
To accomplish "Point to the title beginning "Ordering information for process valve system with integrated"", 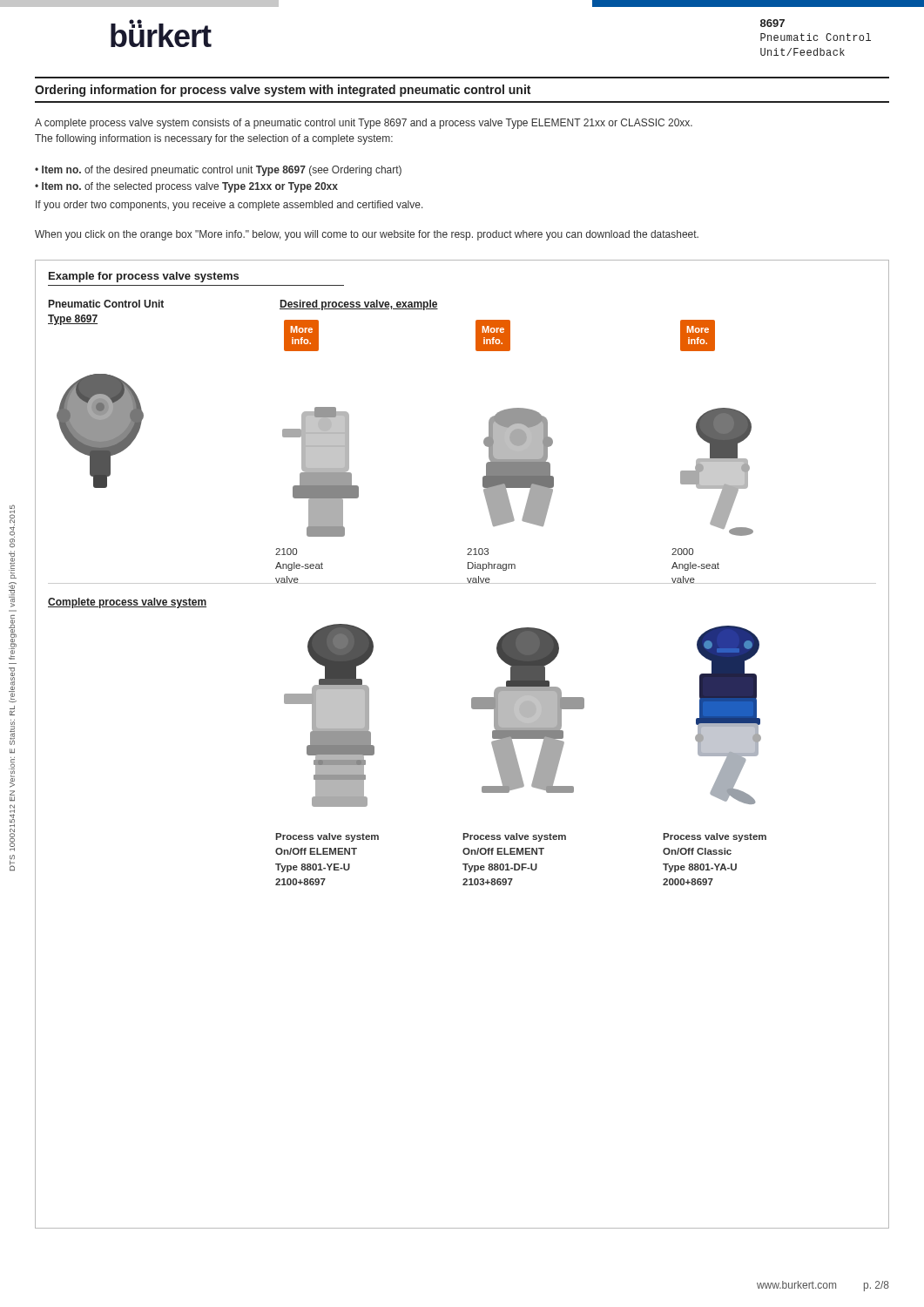I will click(x=283, y=90).
